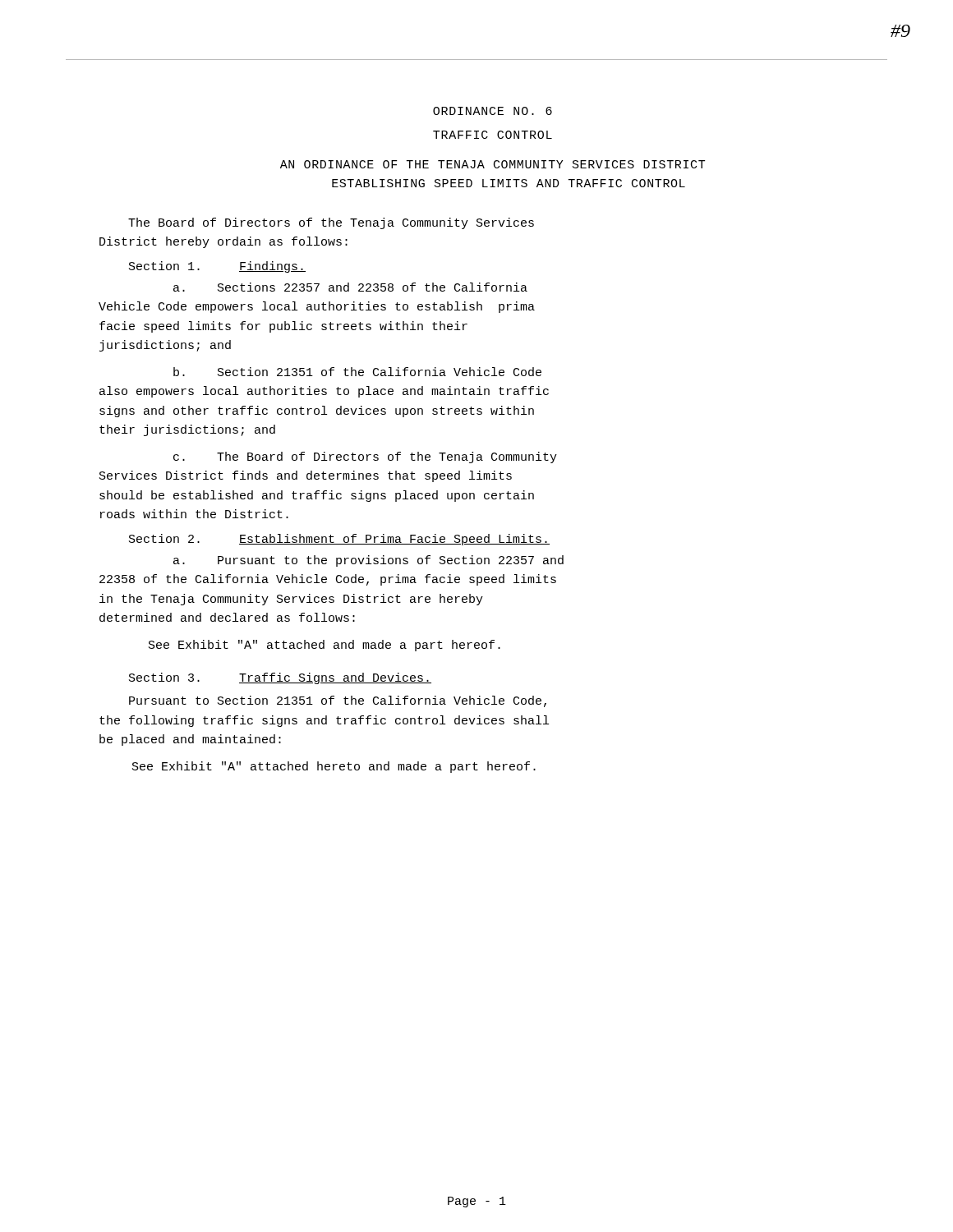The image size is (953, 1232).
Task: Navigate to the region starting "The Board of"
Action: (x=317, y=233)
